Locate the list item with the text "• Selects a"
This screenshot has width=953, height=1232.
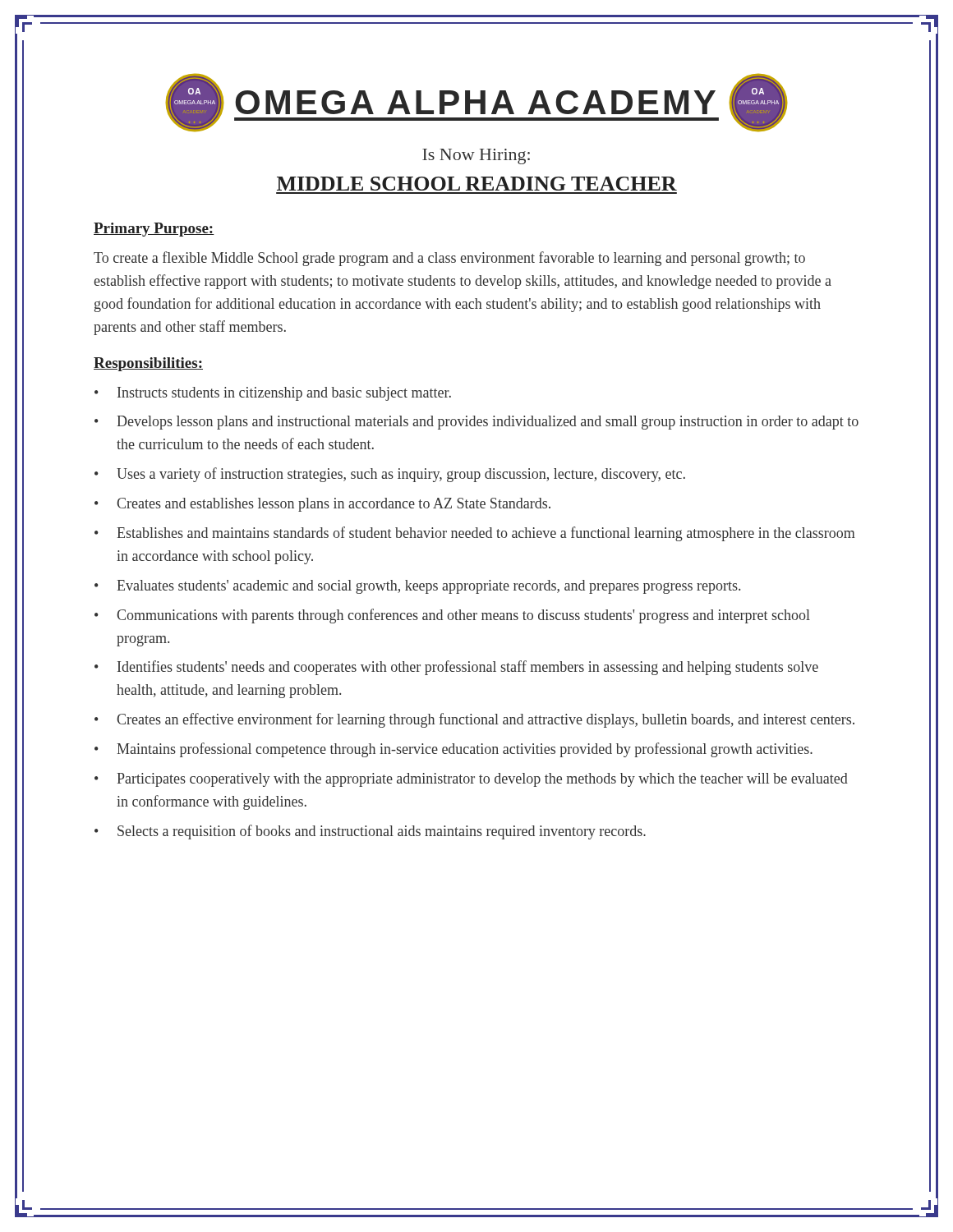[x=476, y=832]
